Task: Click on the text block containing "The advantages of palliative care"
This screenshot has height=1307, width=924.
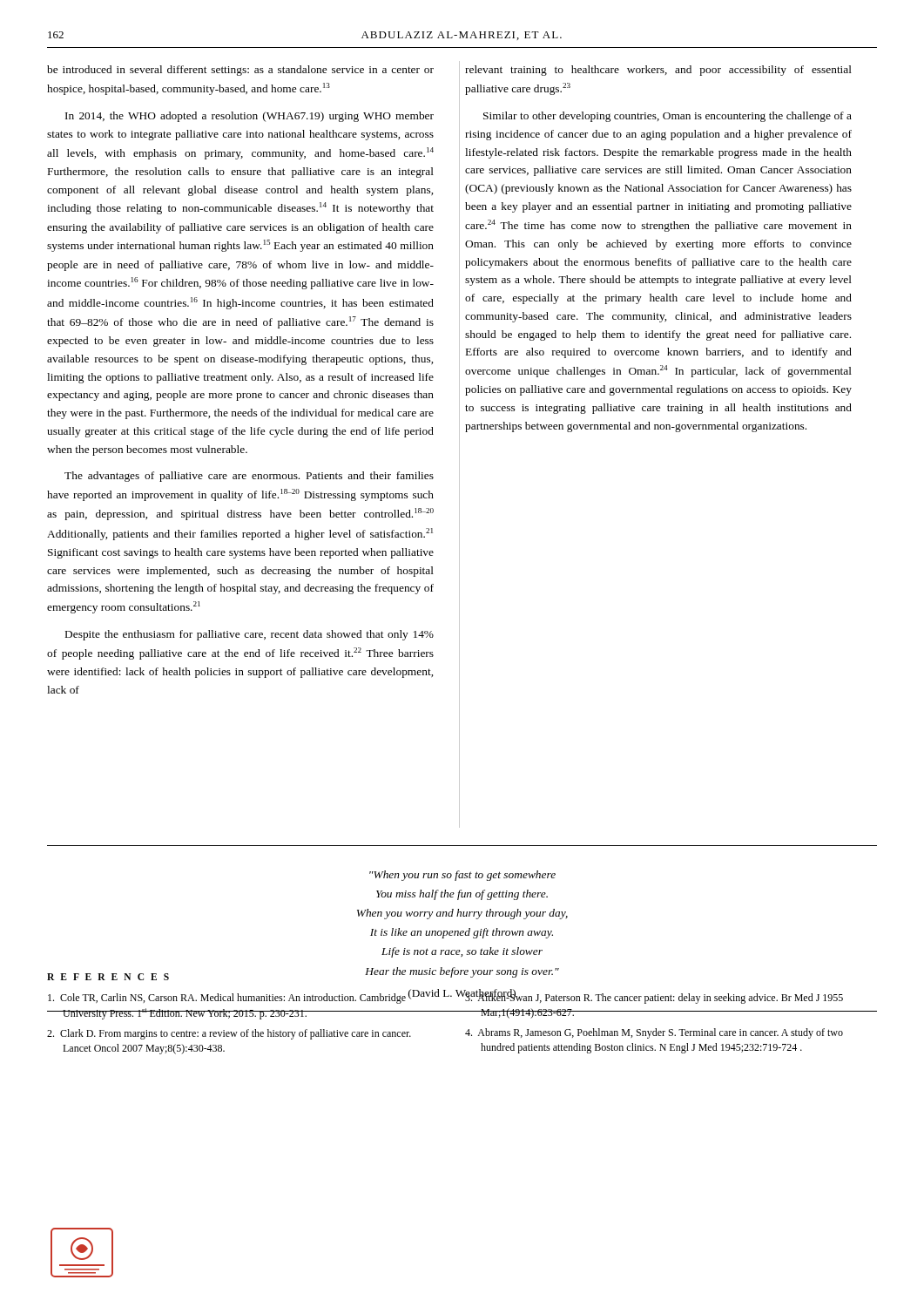Action: (x=240, y=542)
